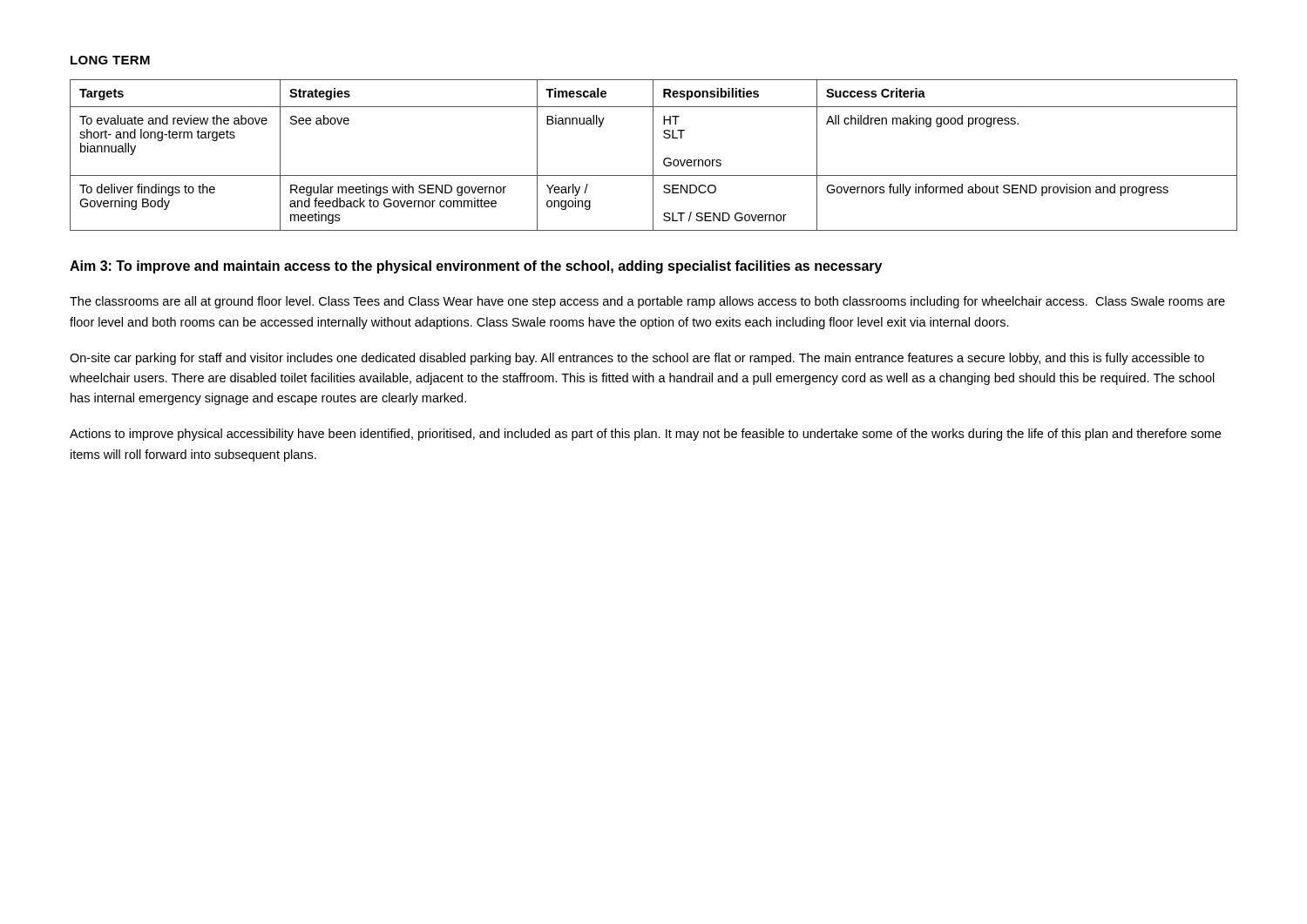Select the table that reads "To deliver findings"
The image size is (1307, 924).
(x=654, y=155)
